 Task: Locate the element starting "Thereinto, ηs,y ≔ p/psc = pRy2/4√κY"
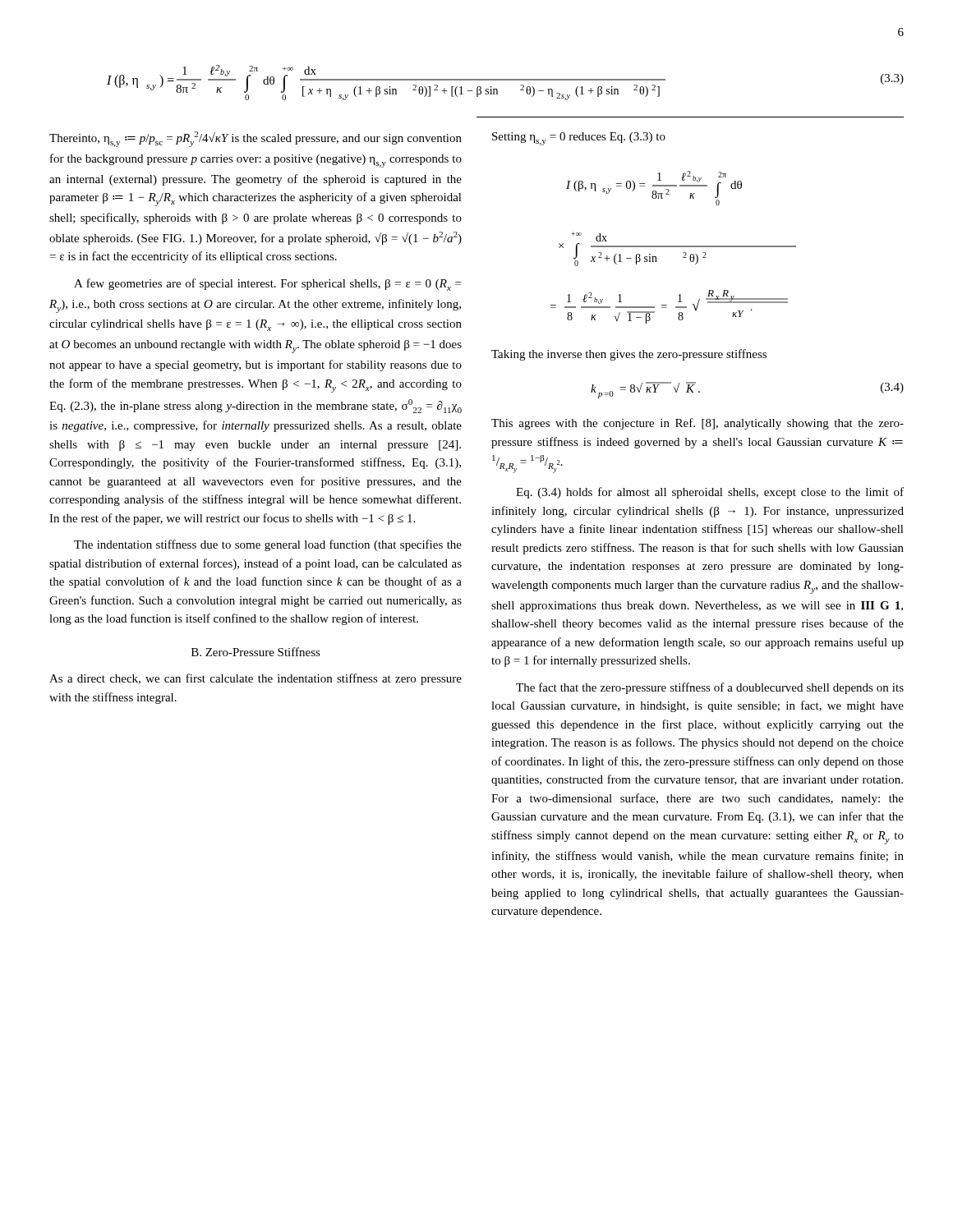255,417
